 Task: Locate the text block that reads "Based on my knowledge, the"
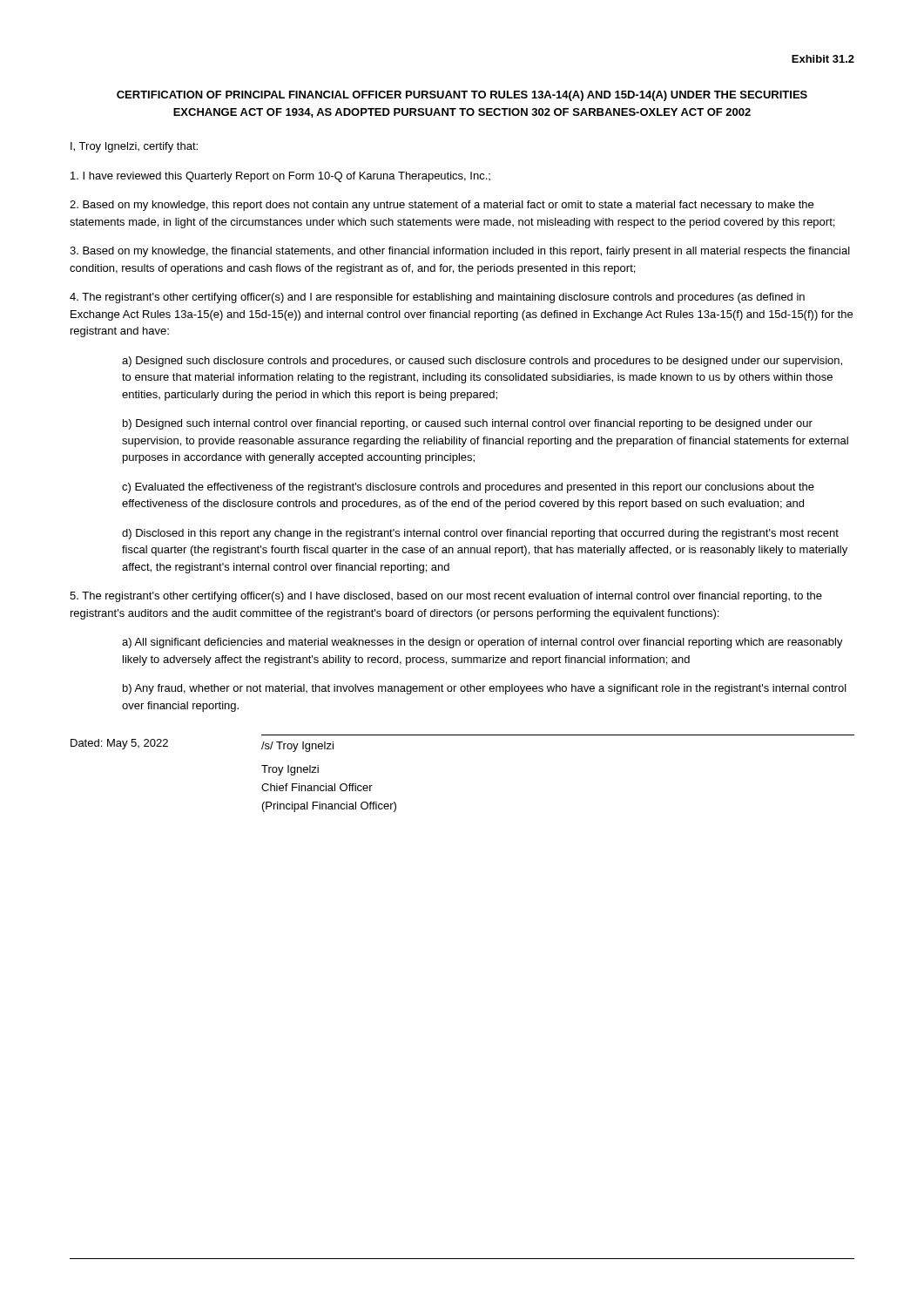[x=460, y=259]
